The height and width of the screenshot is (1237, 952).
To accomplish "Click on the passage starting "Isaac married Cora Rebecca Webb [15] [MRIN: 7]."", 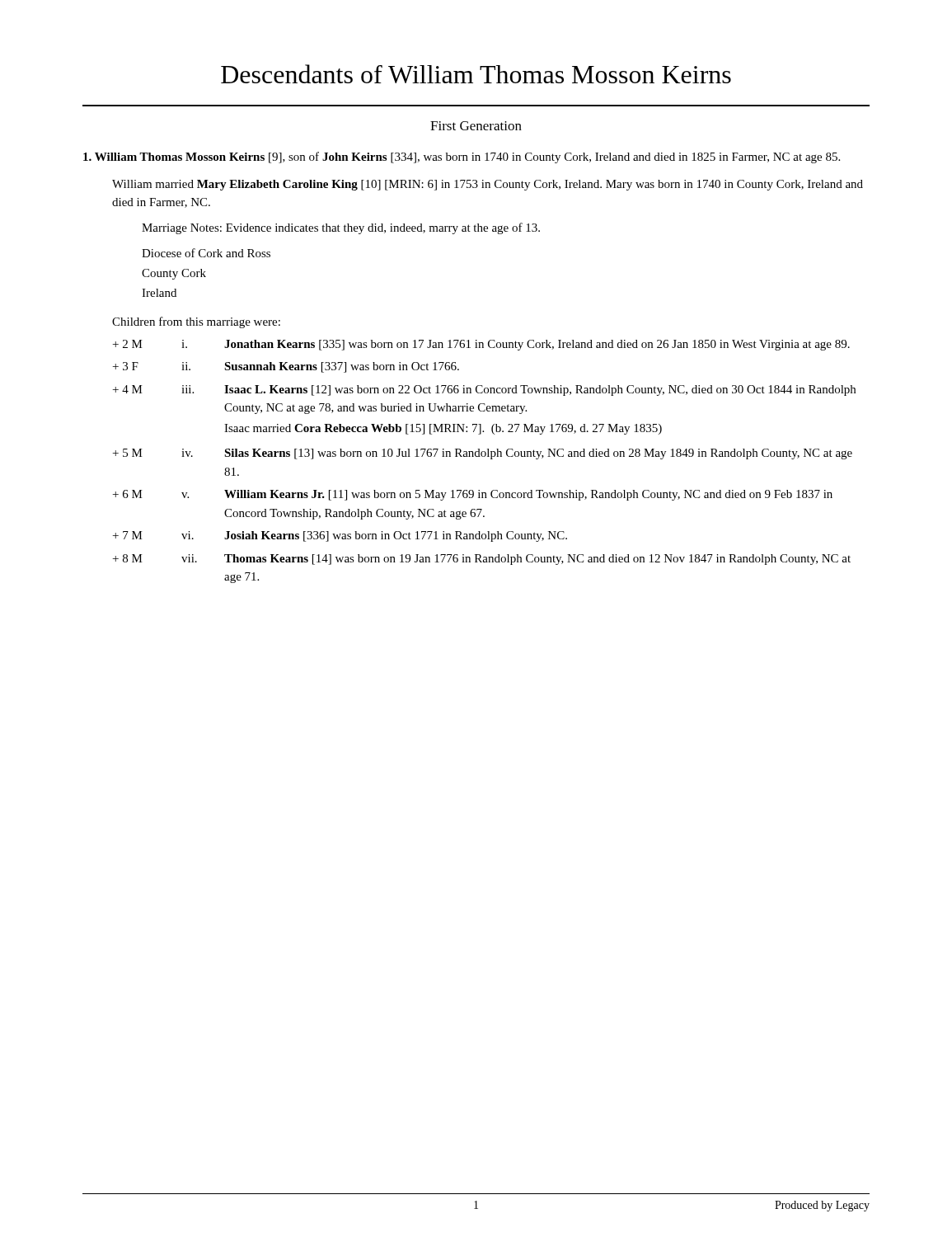I will pyautogui.click(x=443, y=428).
